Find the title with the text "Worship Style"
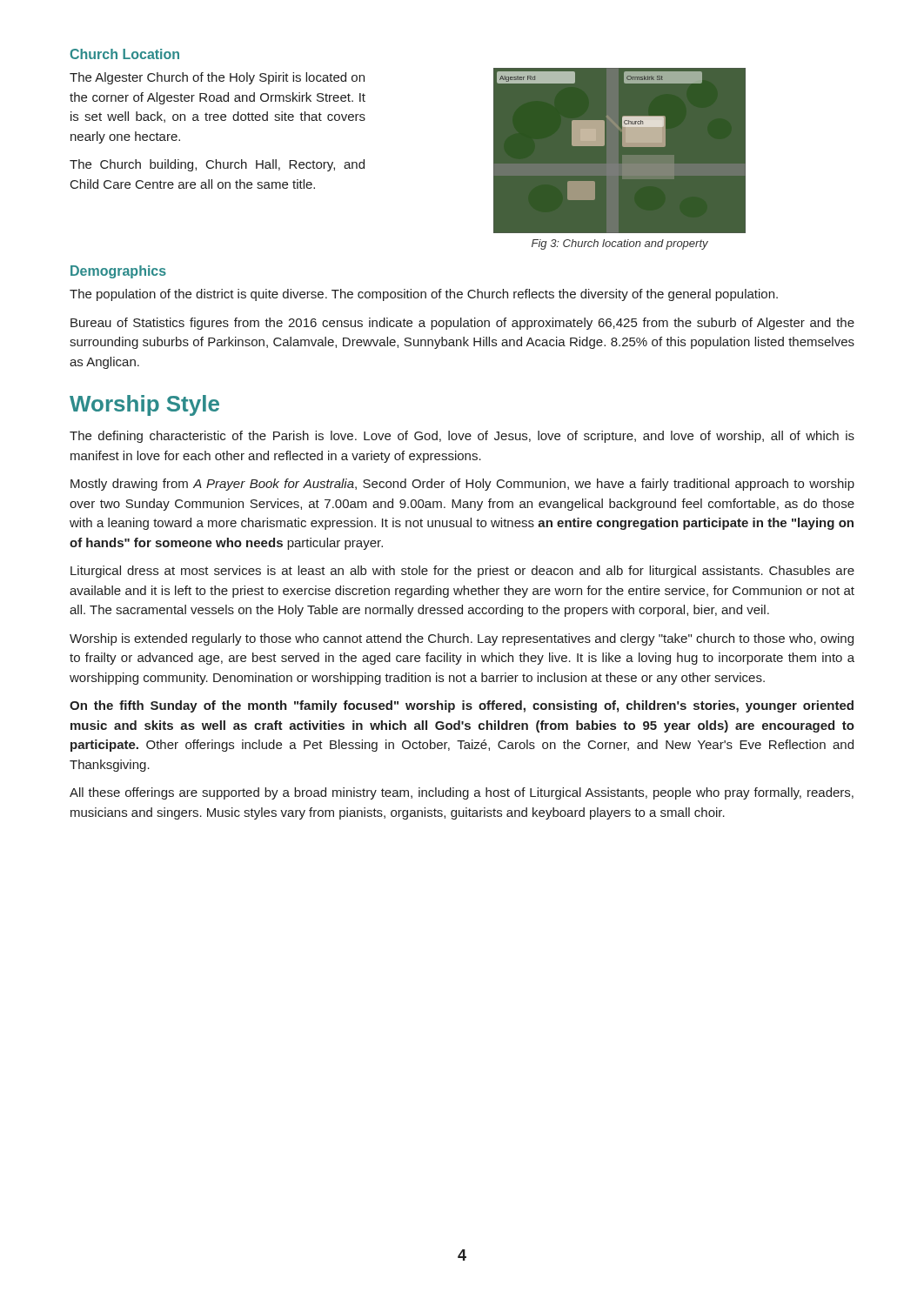The height and width of the screenshot is (1305, 924). click(145, 404)
